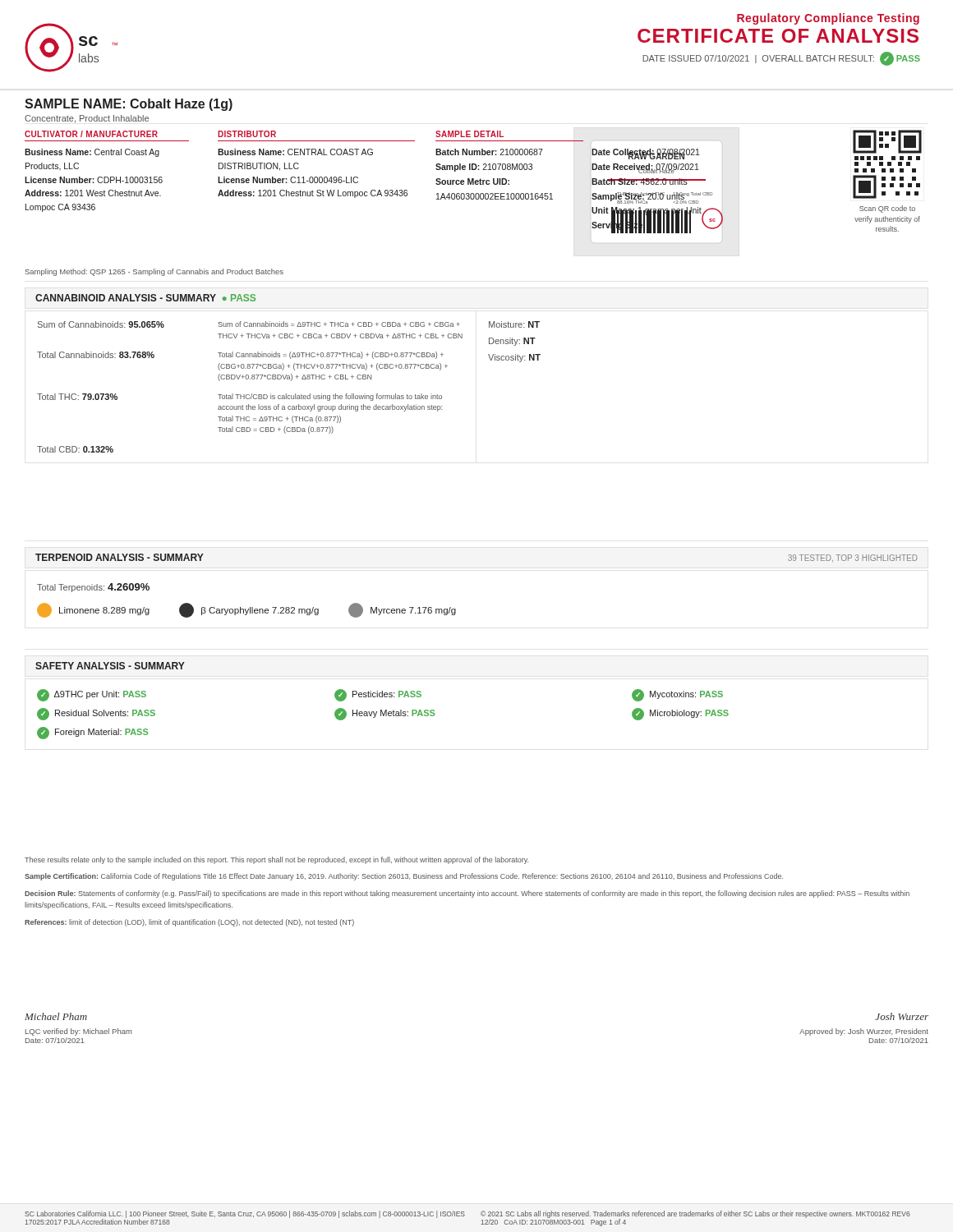
Task: Find "CANNABINOID ANALYSIS - SUMMARY ● PASS" on this page
Action: point(145,298)
